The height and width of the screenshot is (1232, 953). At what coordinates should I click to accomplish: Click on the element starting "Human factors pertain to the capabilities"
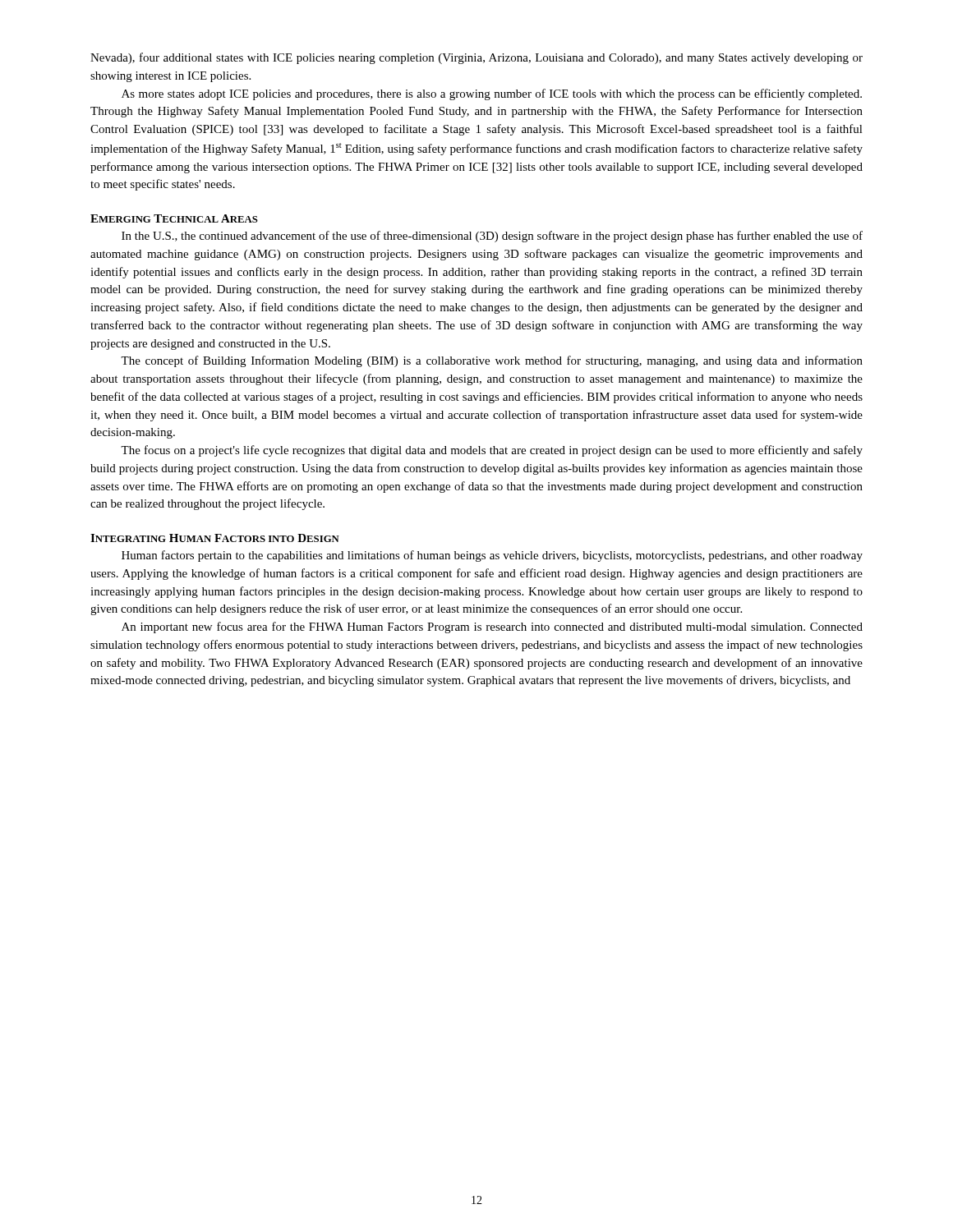point(476,618)
